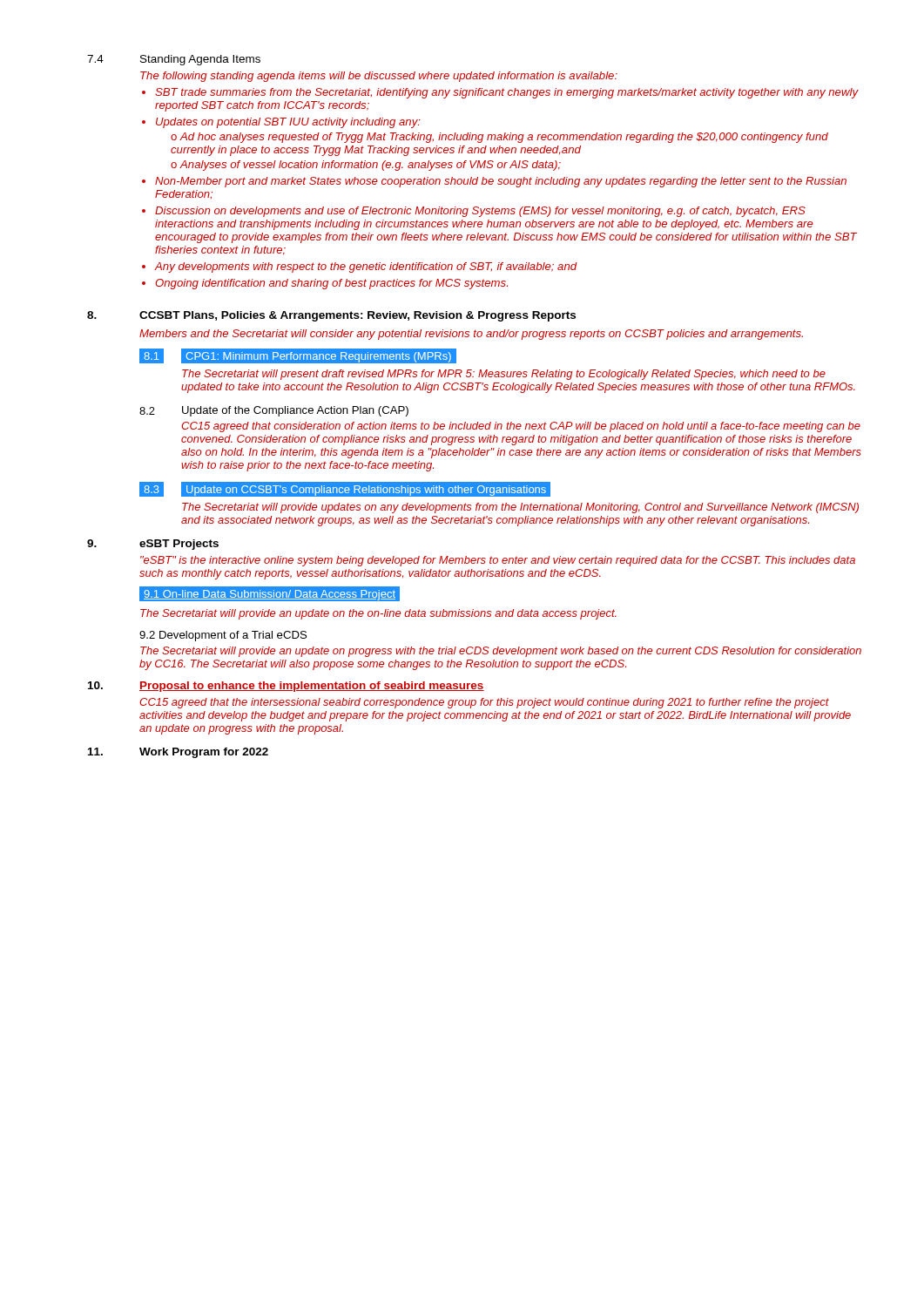Locate the section header that opens with "8.3 Update on CCSBT's Compliance"
Viewport: 924px width, 1307px height.
click(x=501, y=504)
